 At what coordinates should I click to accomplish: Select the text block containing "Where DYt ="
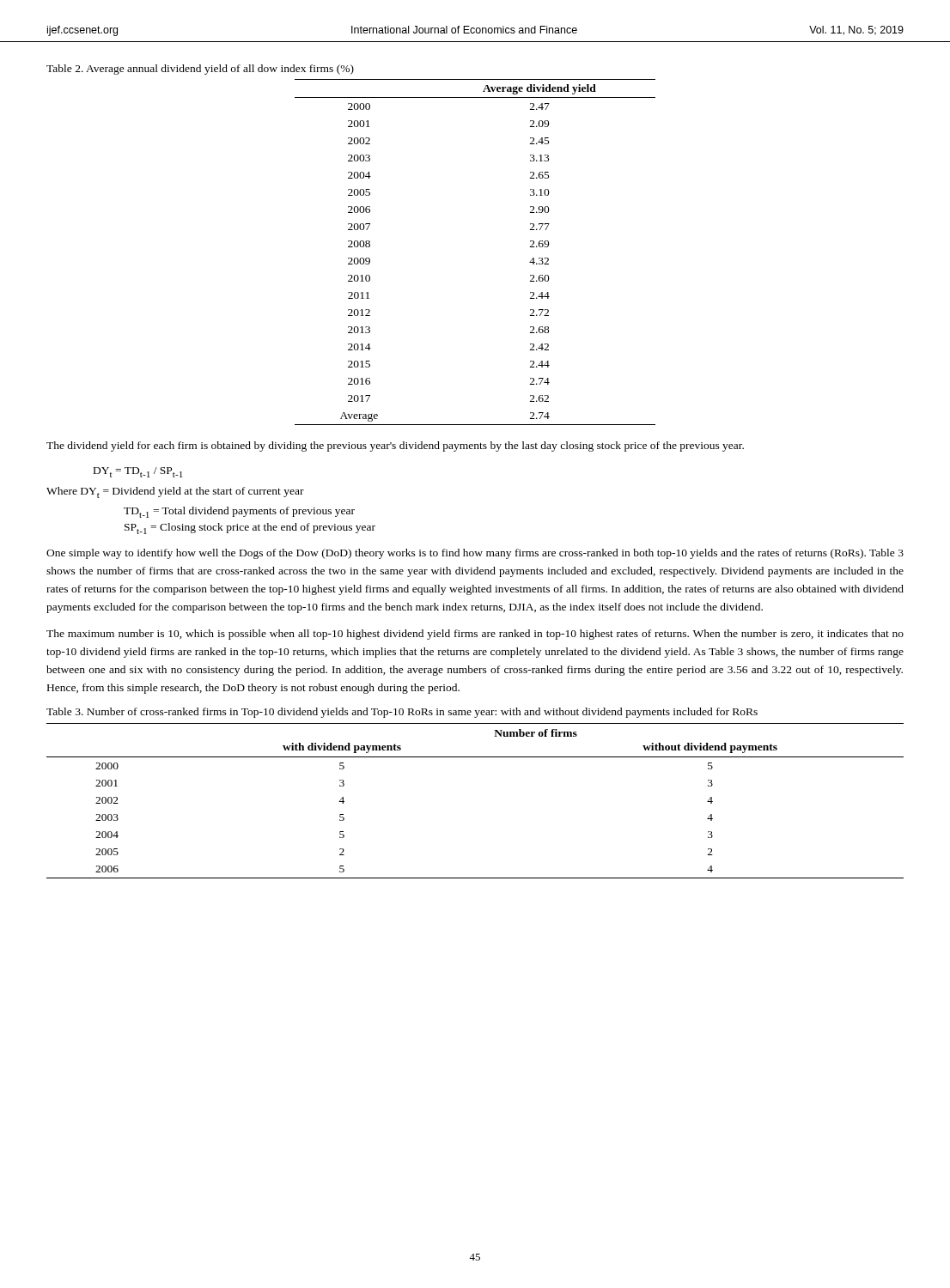(x=175, y=492)
